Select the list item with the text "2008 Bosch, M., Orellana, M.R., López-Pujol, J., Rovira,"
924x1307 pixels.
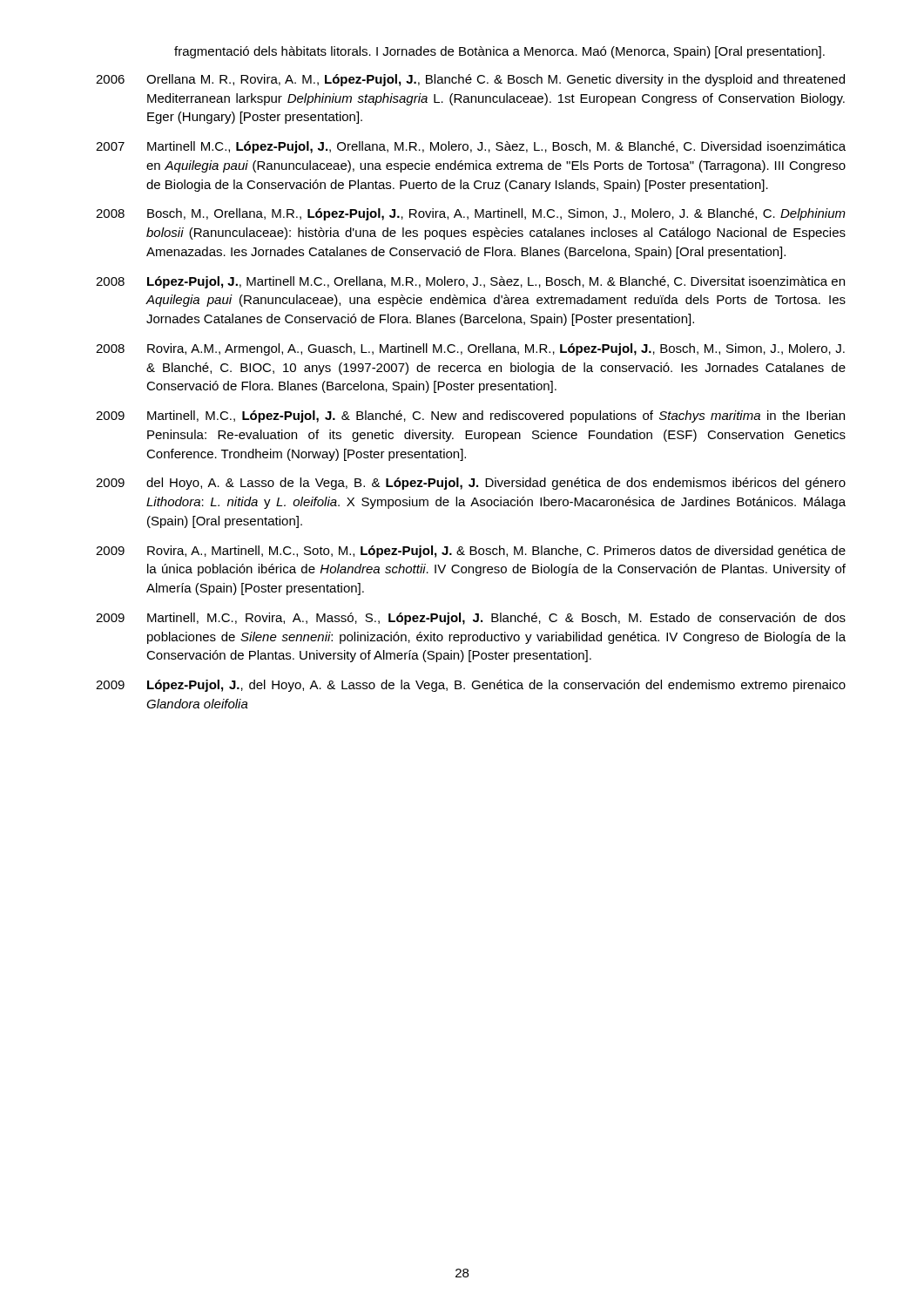click(471, 233)
